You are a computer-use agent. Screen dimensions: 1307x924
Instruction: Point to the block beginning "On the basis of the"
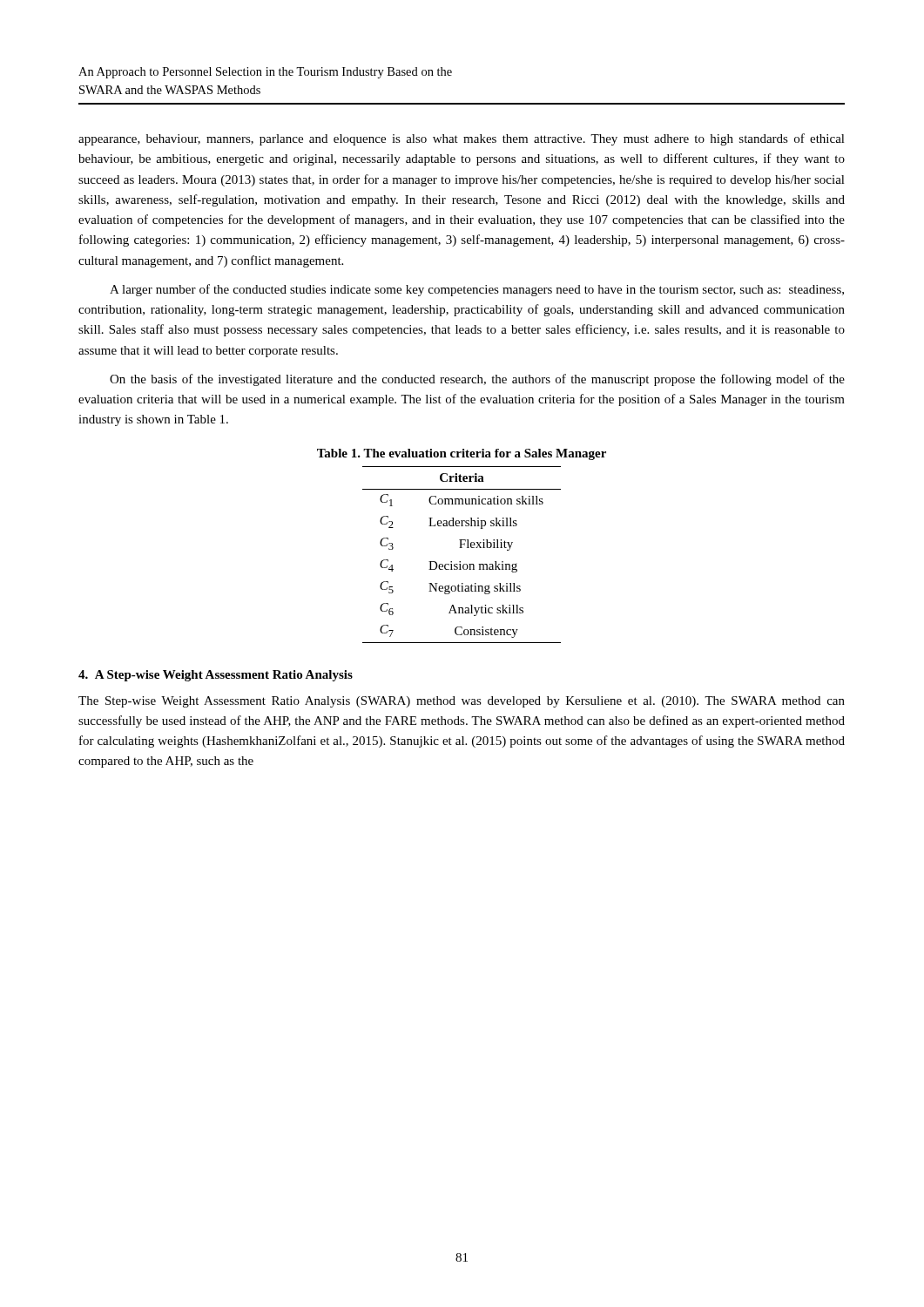[x=462, y=399]
